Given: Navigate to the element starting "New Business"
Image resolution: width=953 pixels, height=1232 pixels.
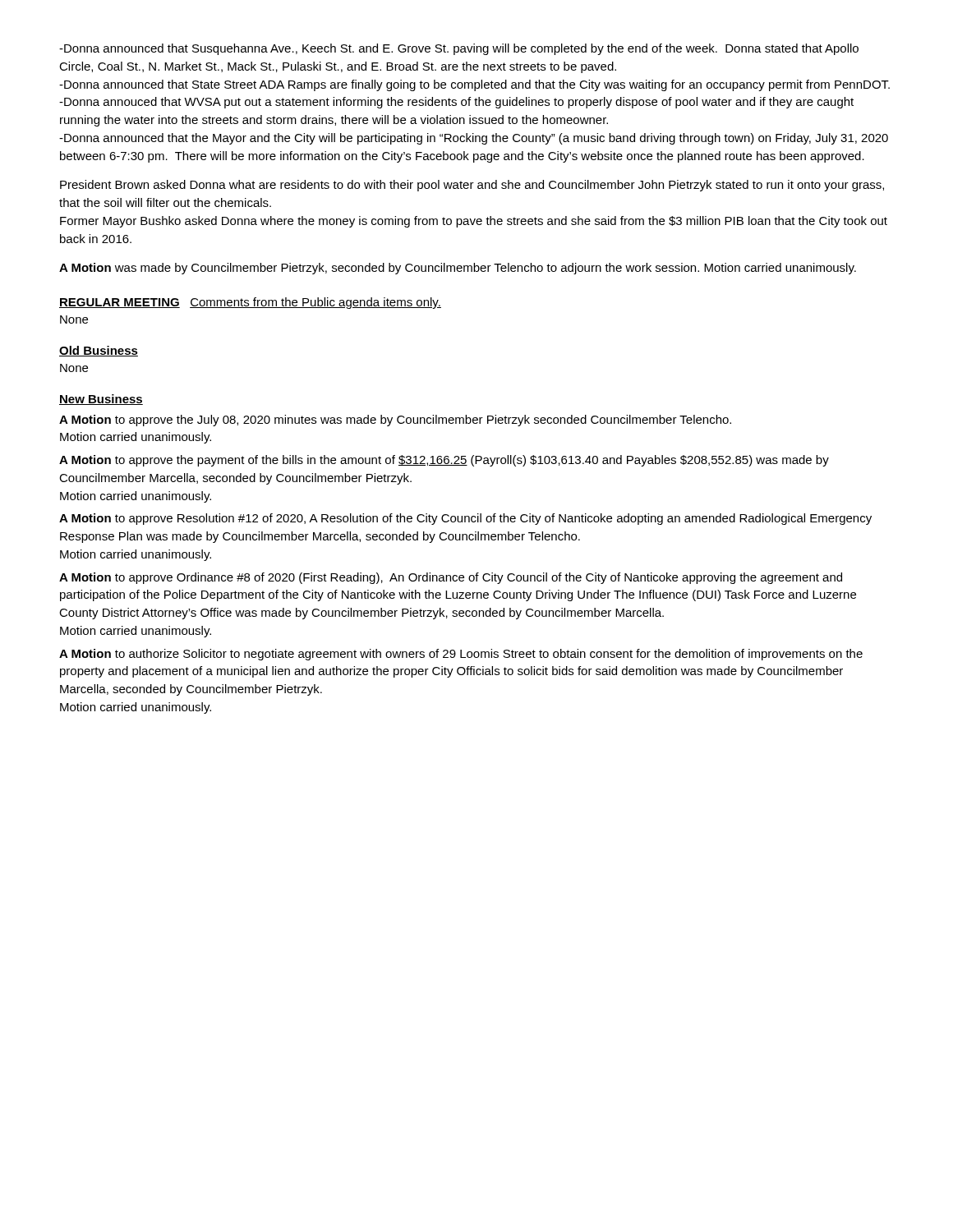Looking at the screenshot, I should (101, 398).
